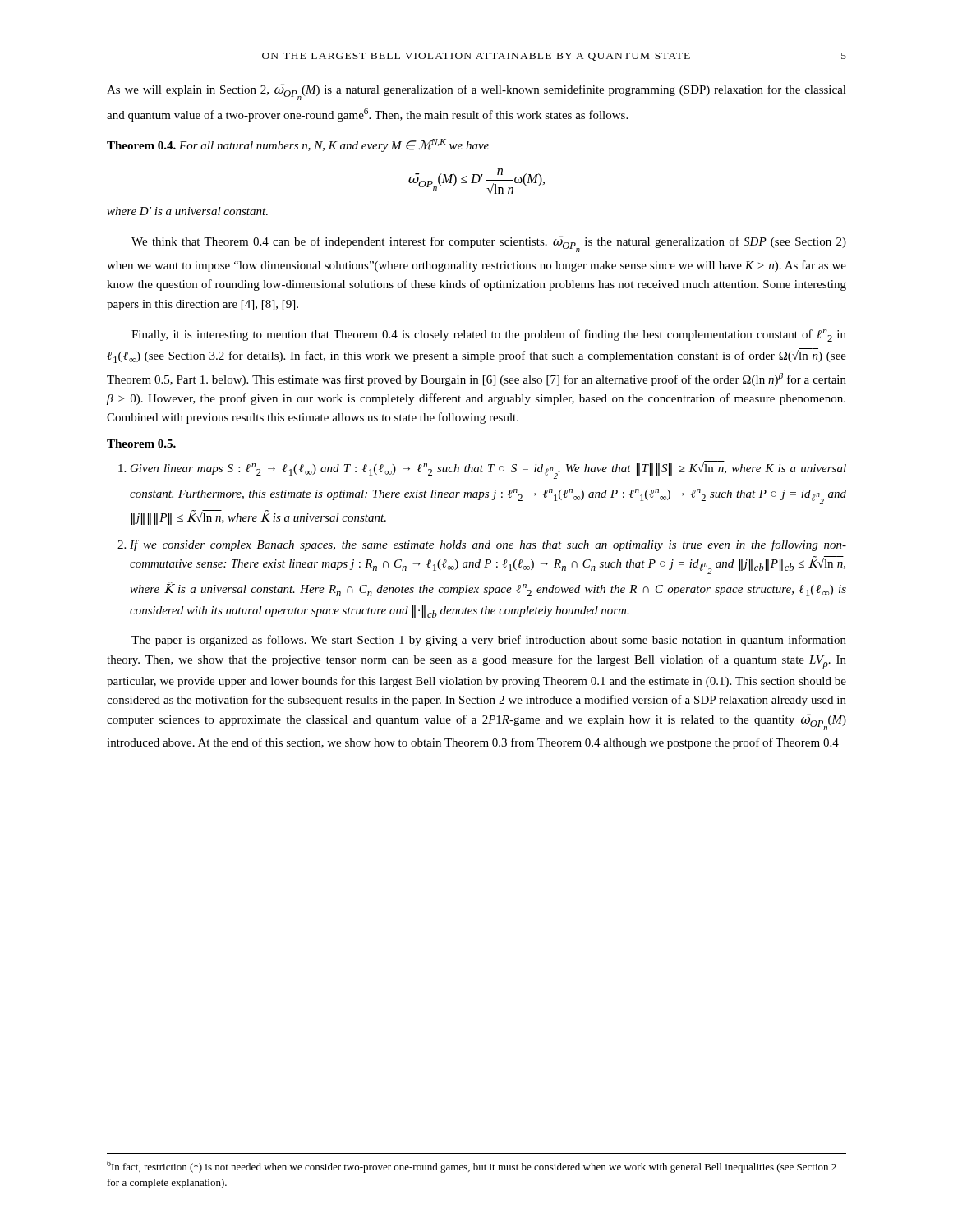
Task: Locate the block of text that opens with "We think that Theorem 0.4"
Action: pyautogui.click(x=476, y=273)
